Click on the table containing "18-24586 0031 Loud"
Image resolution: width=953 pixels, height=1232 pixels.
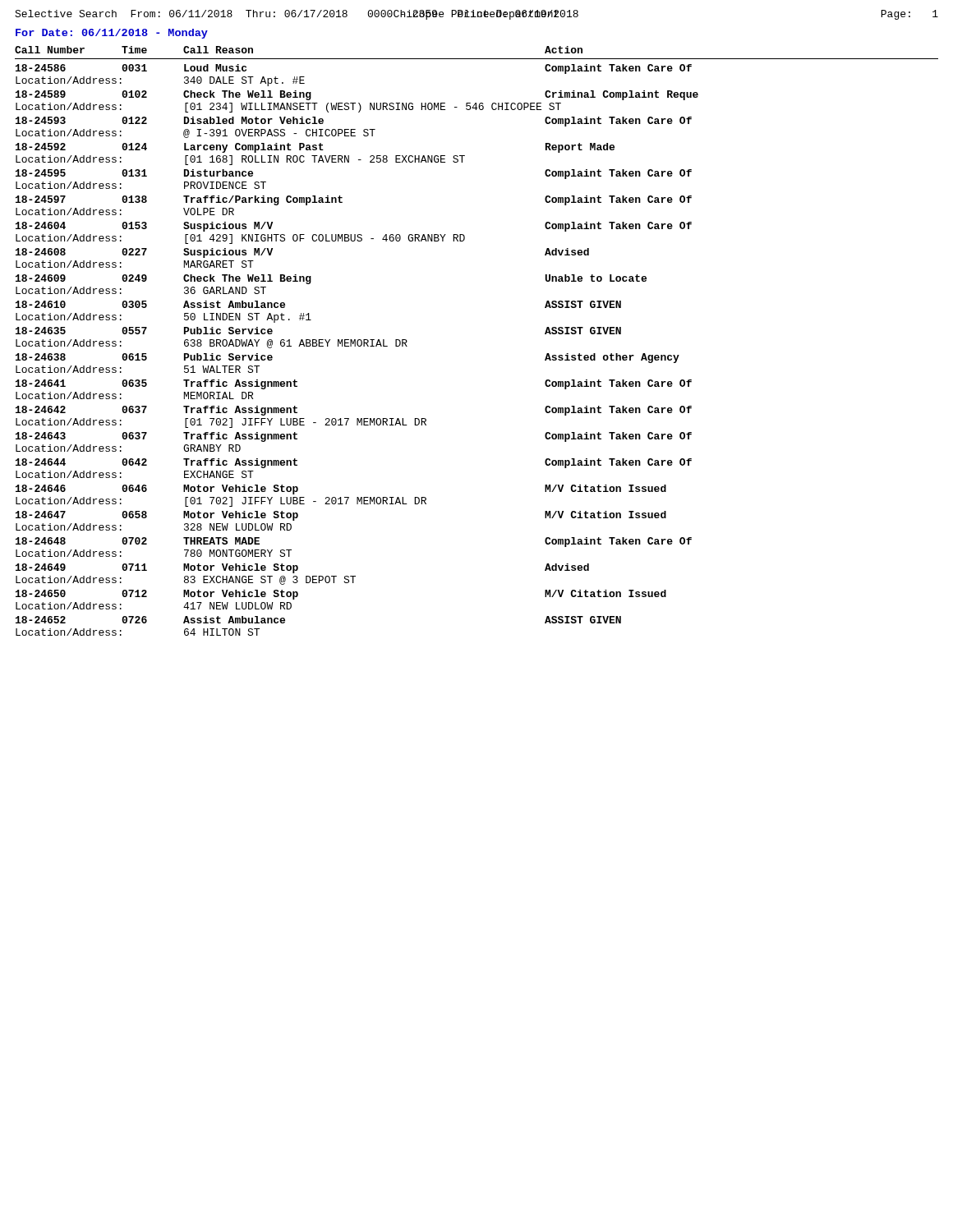(476, 351)
